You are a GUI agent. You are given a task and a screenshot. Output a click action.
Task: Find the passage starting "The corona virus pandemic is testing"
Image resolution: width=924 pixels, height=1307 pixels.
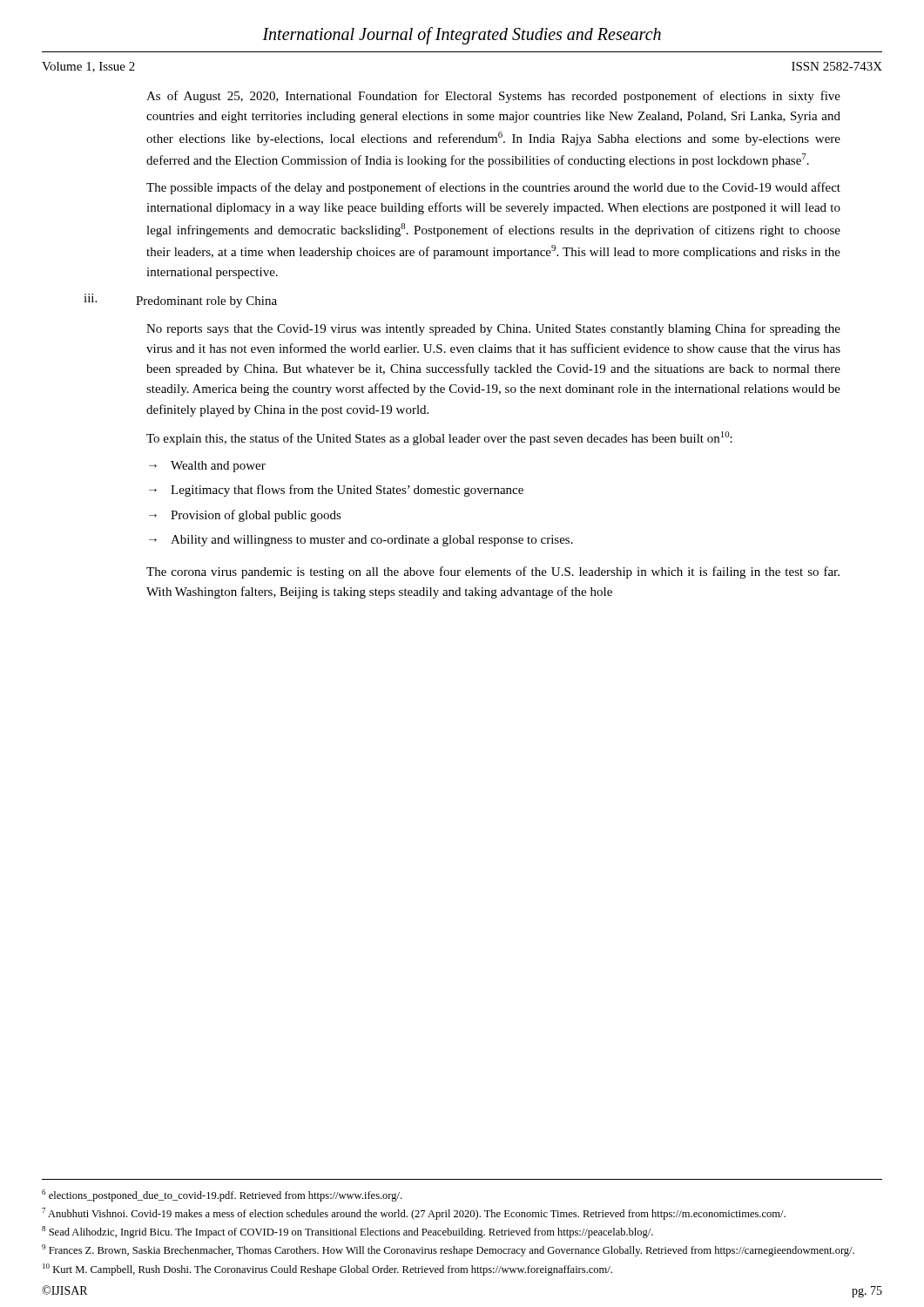[493, 582]
